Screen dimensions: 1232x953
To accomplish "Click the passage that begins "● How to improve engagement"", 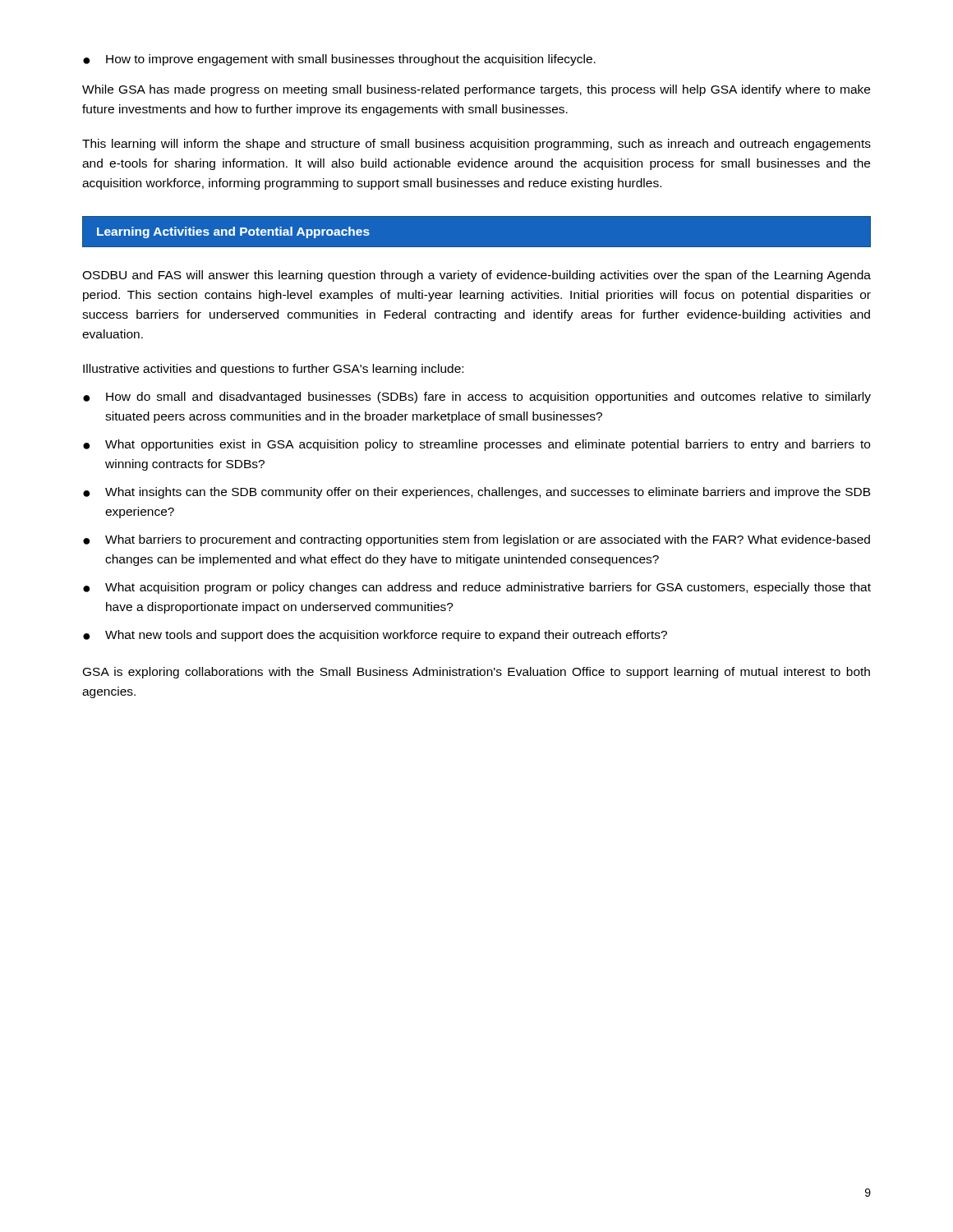I will 476,60.
